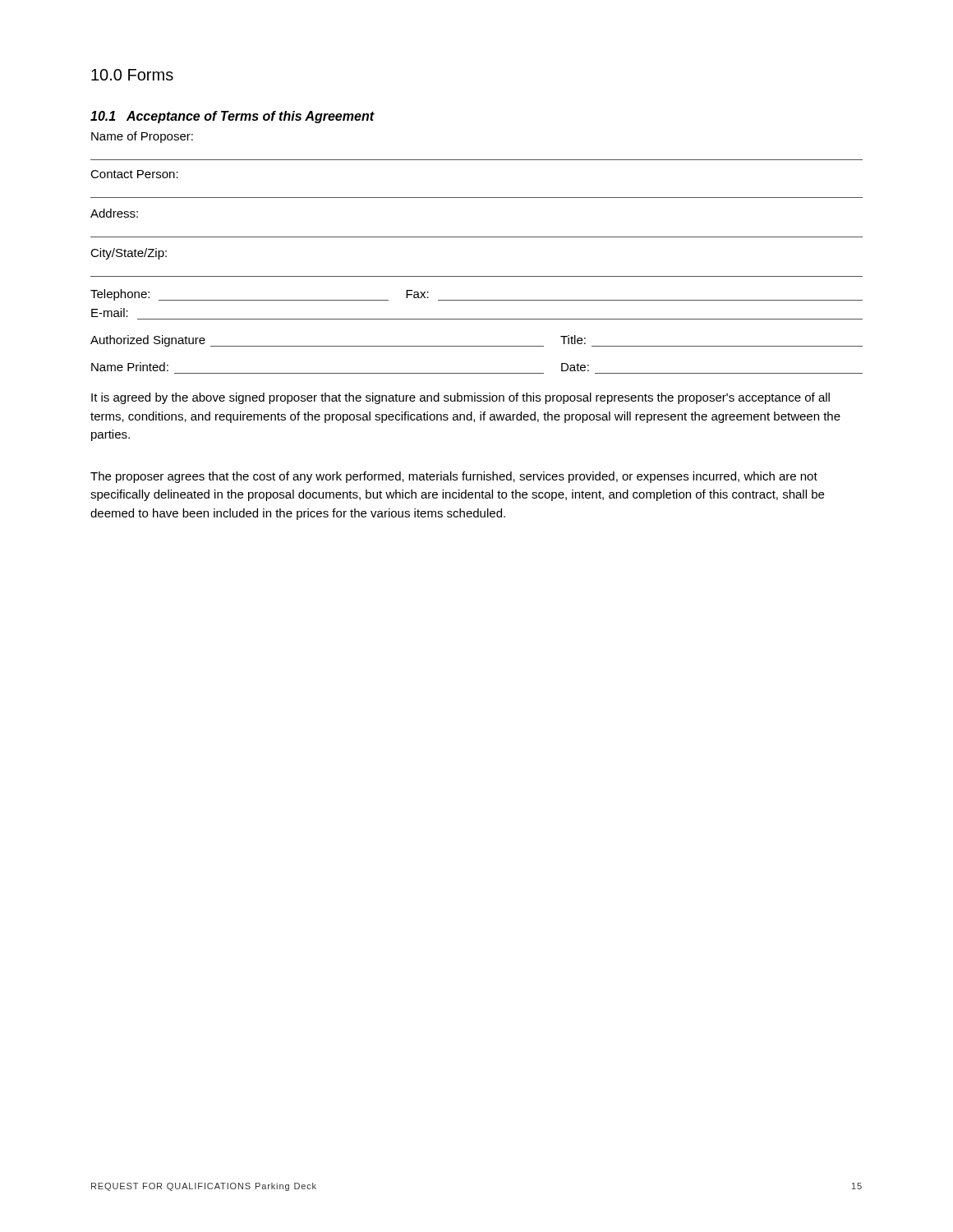Point to "Name Printed: Date:"
Screen dimensions: 1232x953
[x=476, y=366]
